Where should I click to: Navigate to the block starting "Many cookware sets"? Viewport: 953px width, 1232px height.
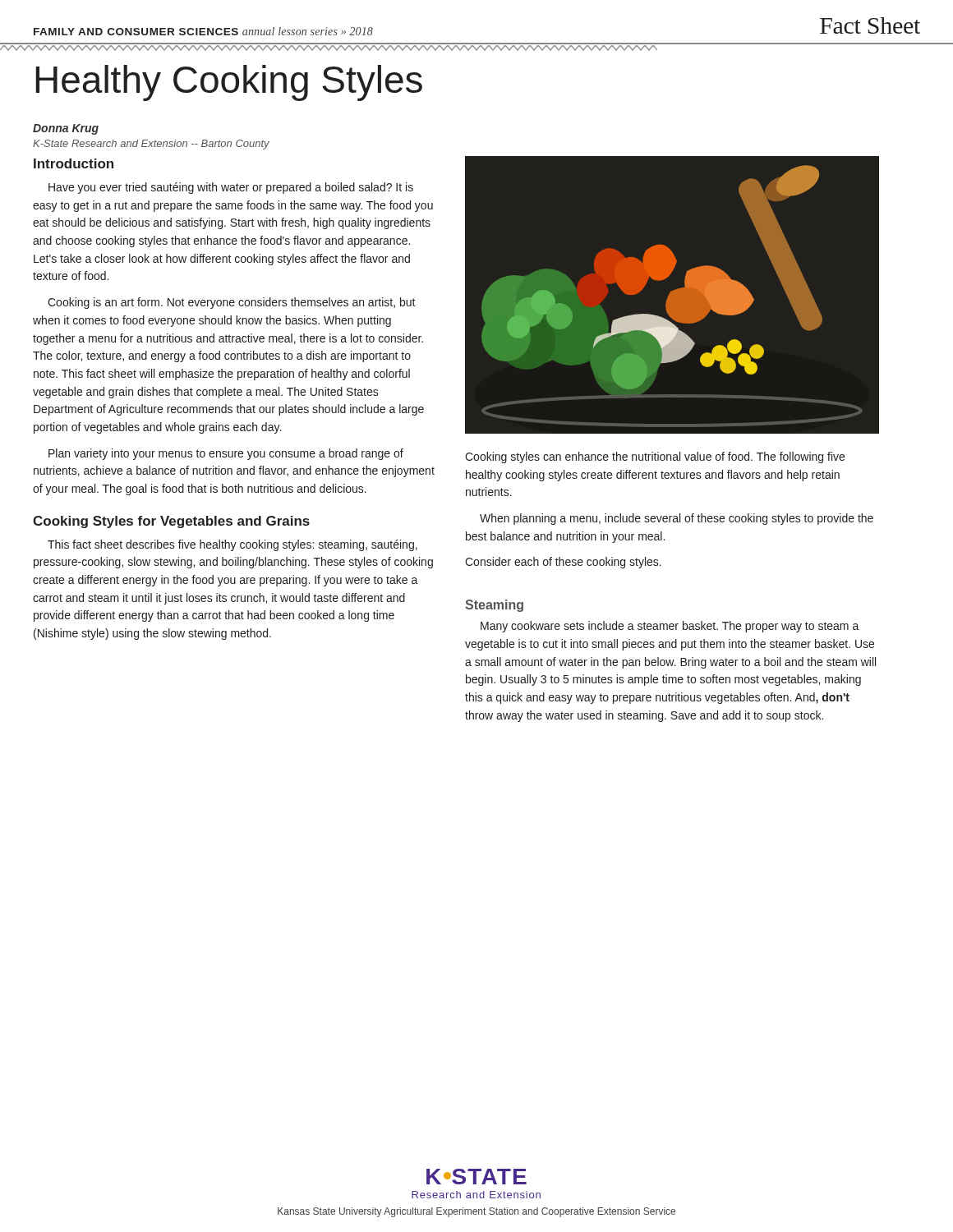pos(672,671)
